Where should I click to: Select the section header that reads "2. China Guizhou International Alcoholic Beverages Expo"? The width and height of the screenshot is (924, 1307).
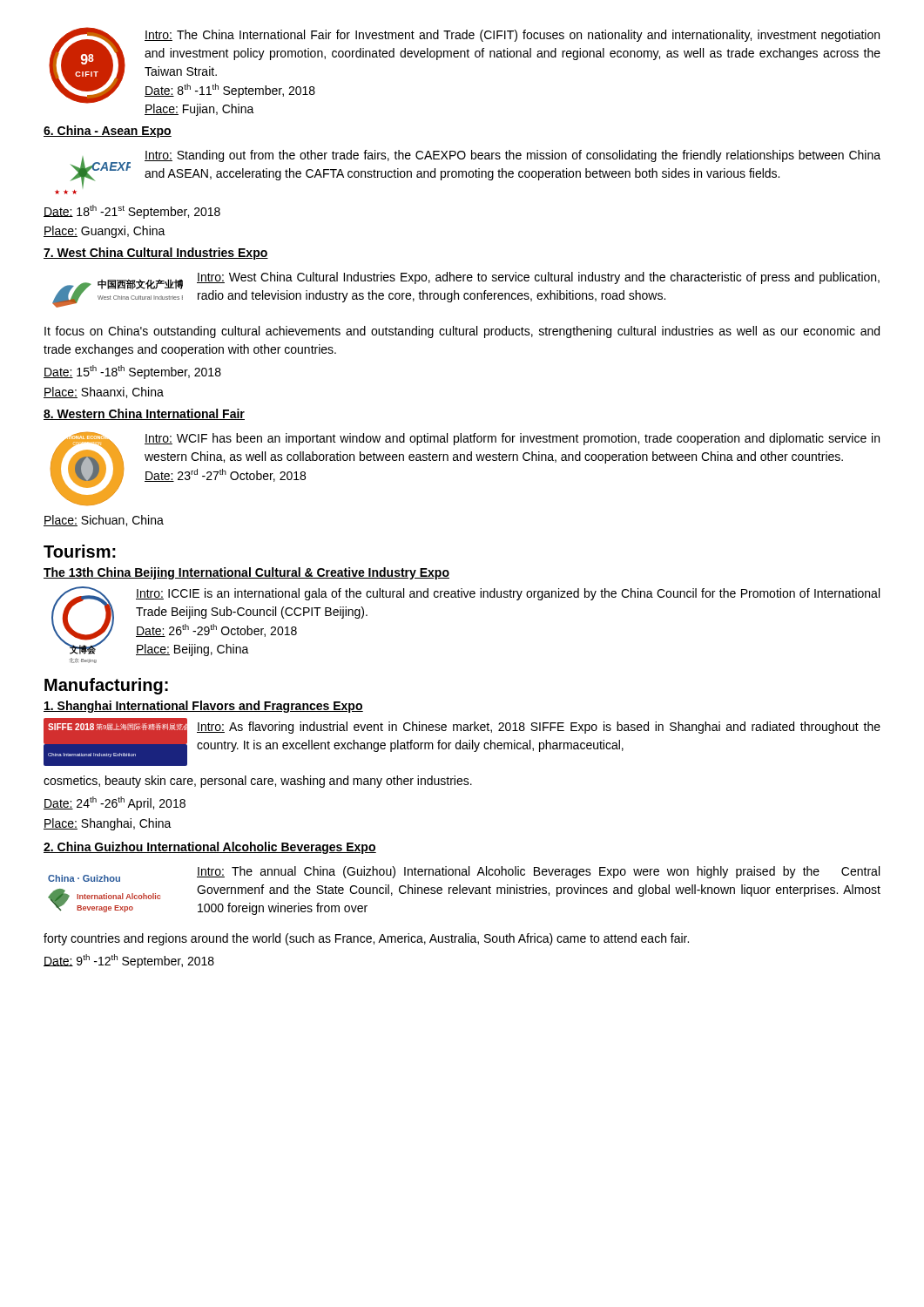(210, 847)
